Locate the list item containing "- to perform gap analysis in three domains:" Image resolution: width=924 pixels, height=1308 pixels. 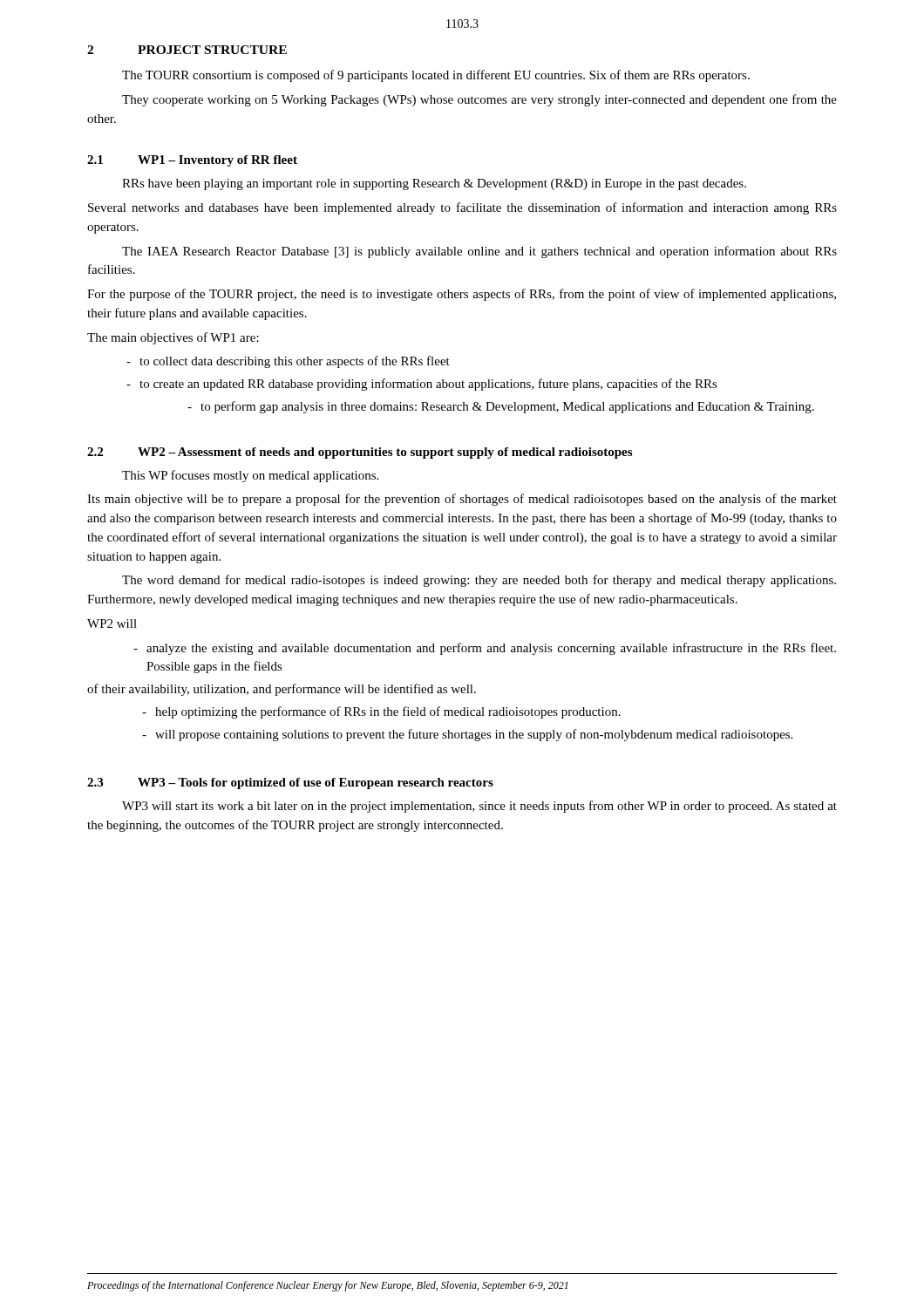click(462, 407)
